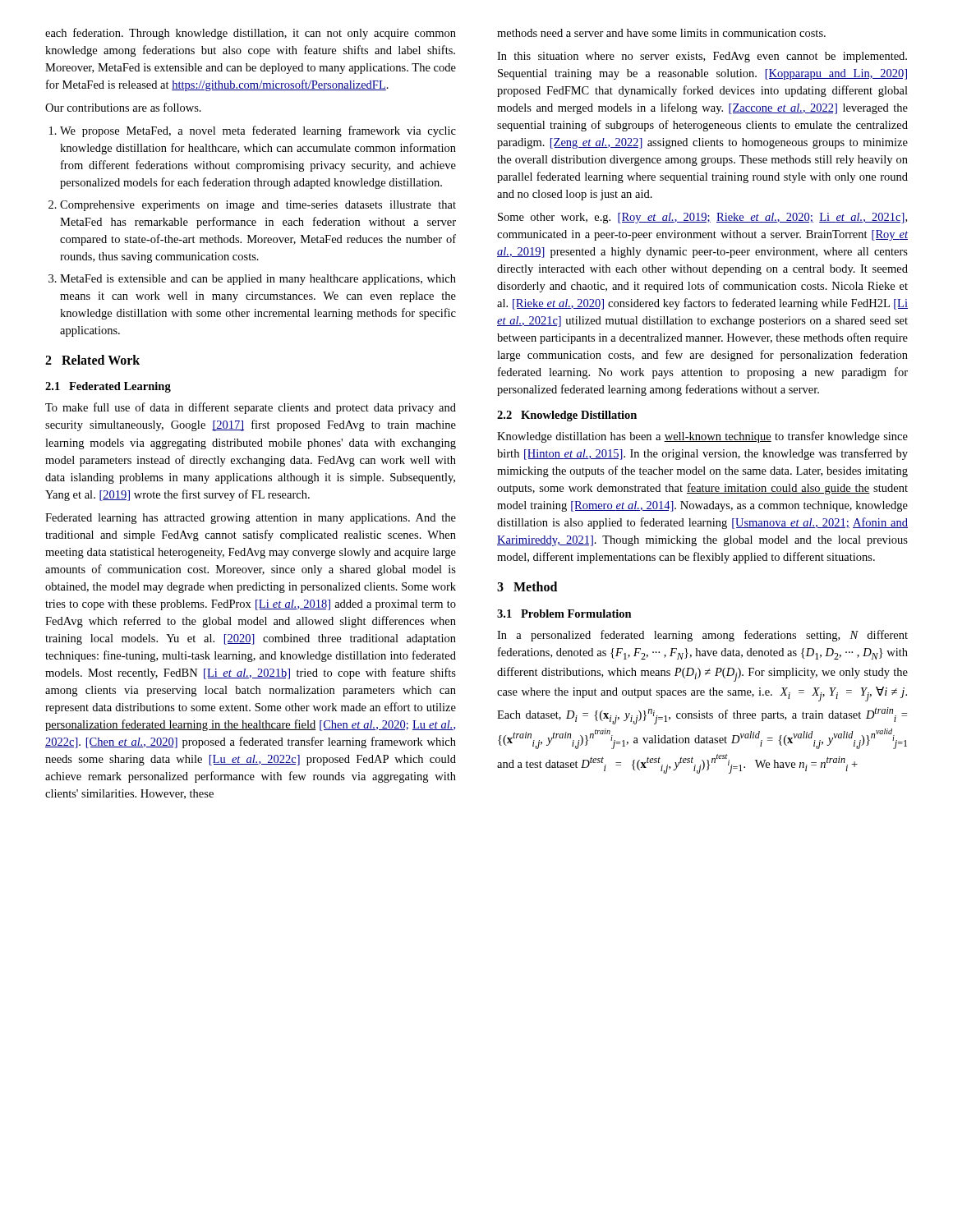Viewport: 953px width, 1232px height.
Task: Find the section header that says "3.1 Problem Formulation"
Action: pos(564,614)
